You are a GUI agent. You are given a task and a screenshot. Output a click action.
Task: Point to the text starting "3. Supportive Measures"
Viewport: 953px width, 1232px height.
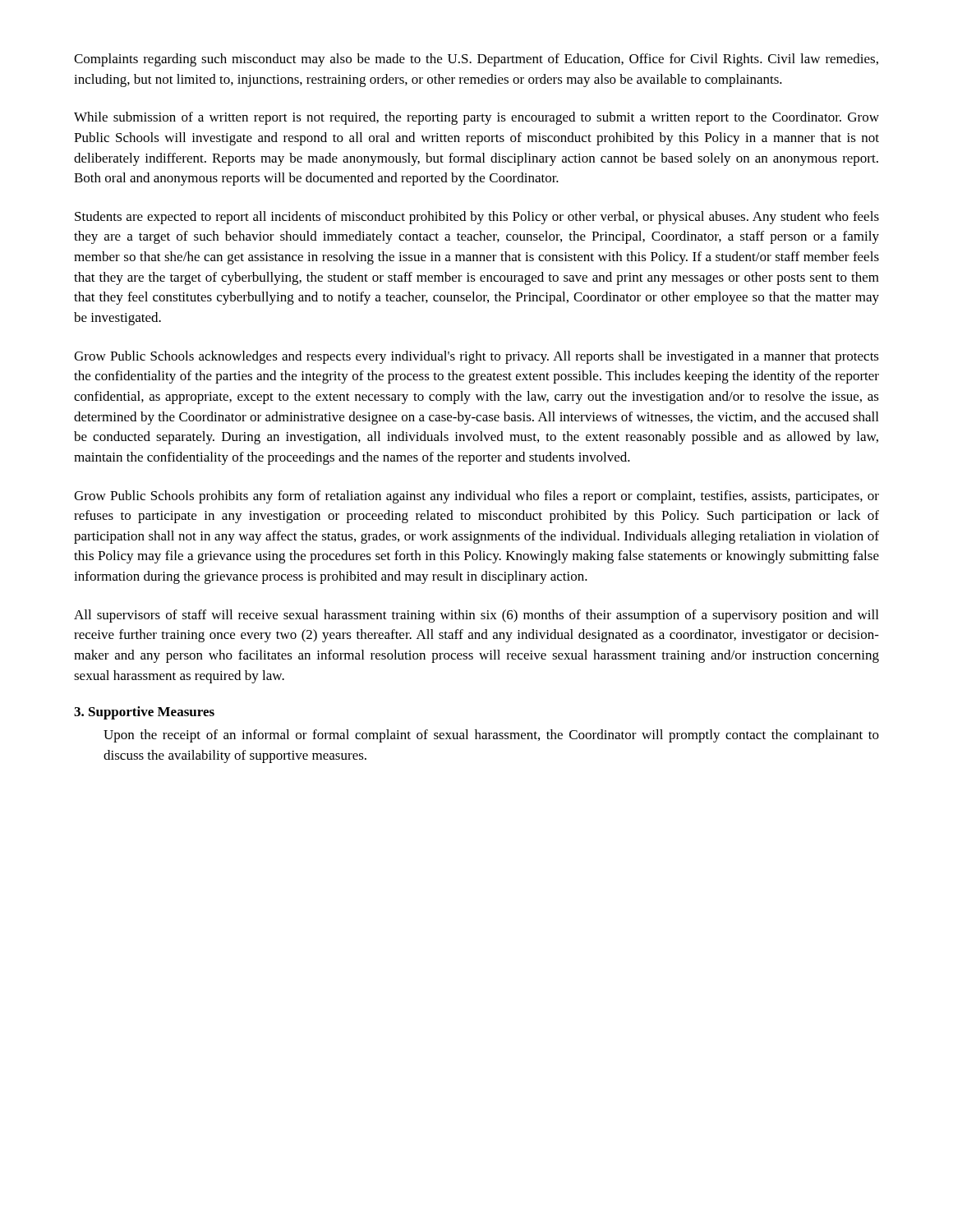click(x=144, y=712)
